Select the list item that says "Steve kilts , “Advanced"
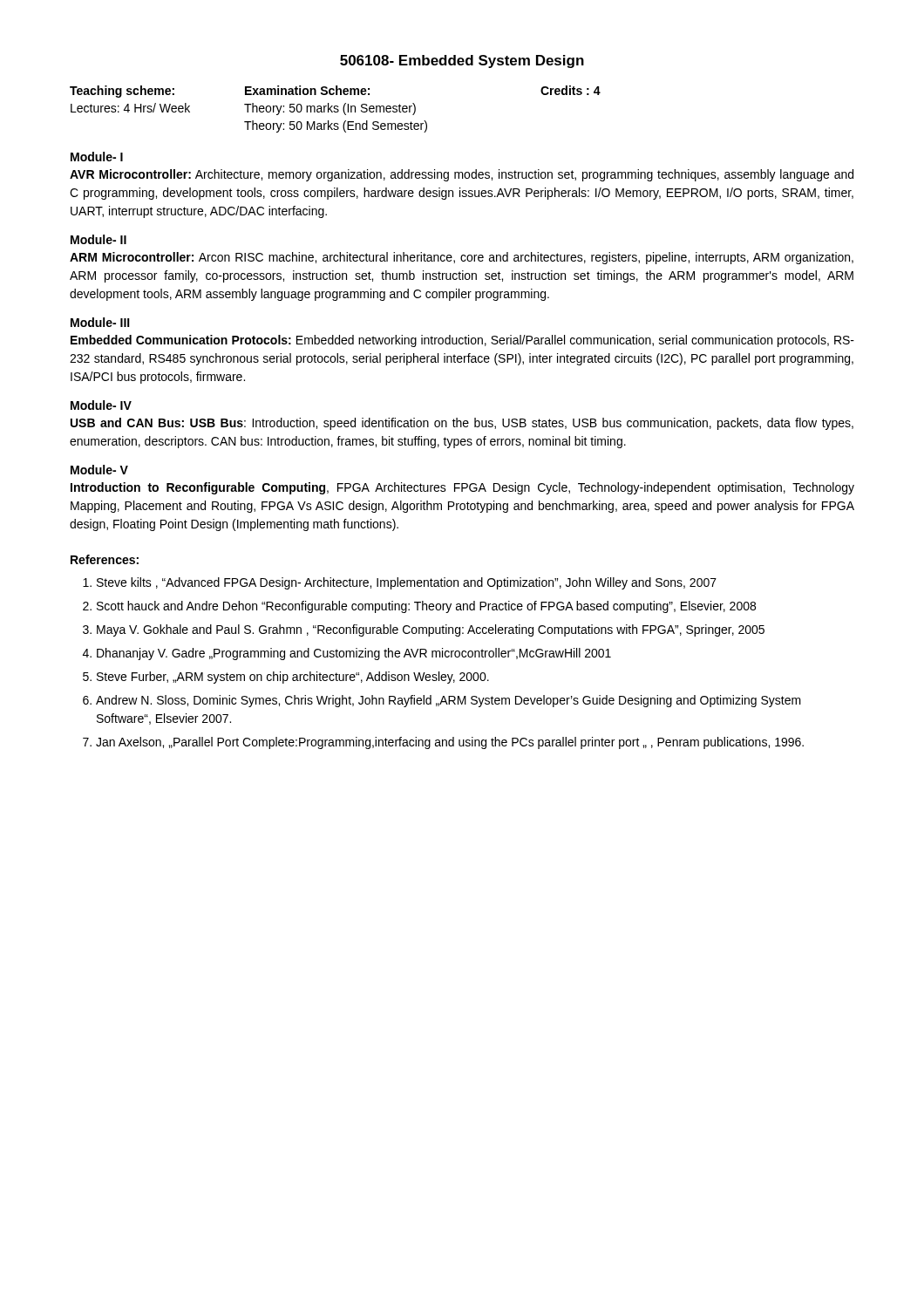The image size is (924, 1308). coord(406,583)
